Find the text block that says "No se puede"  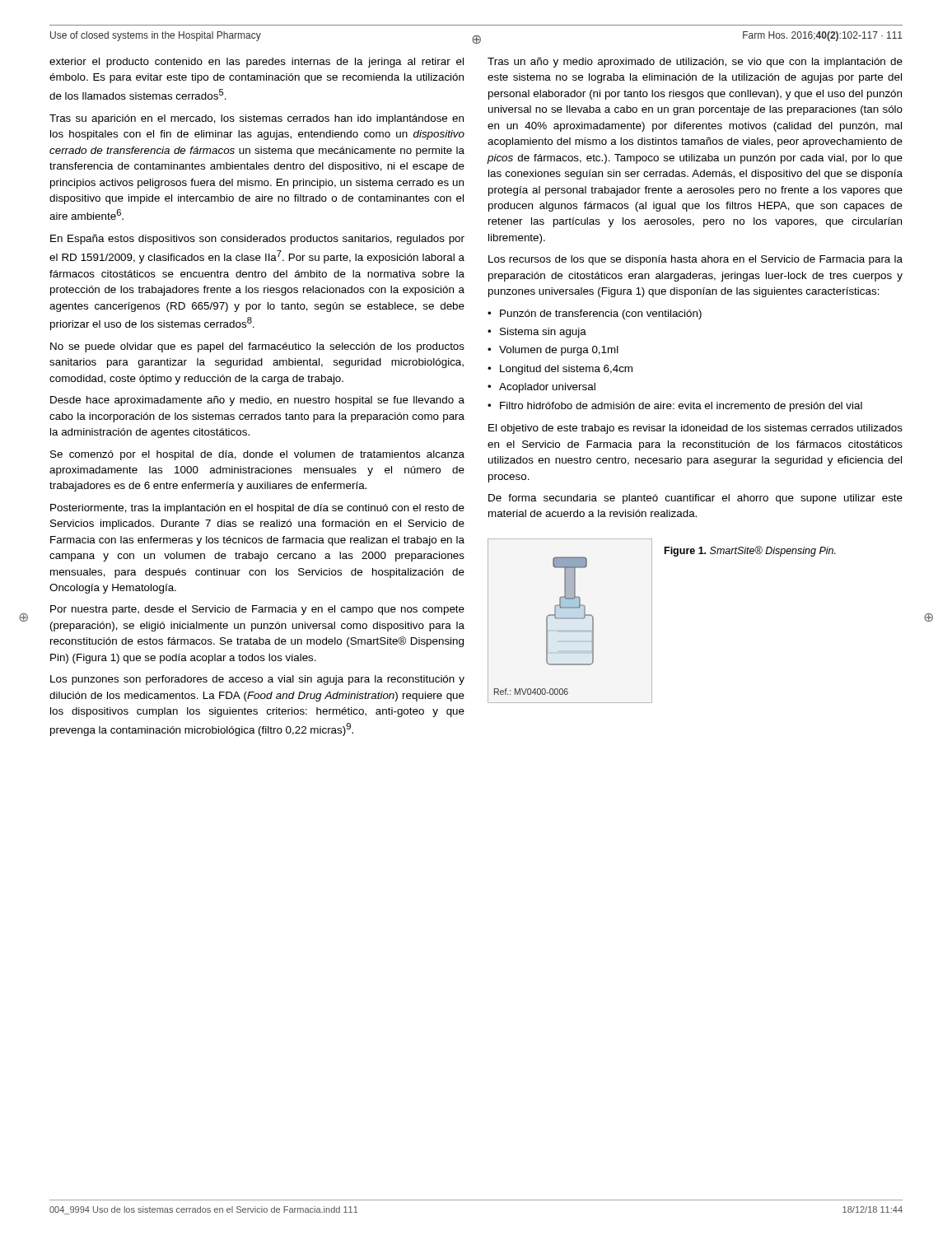tap(257, 362)
